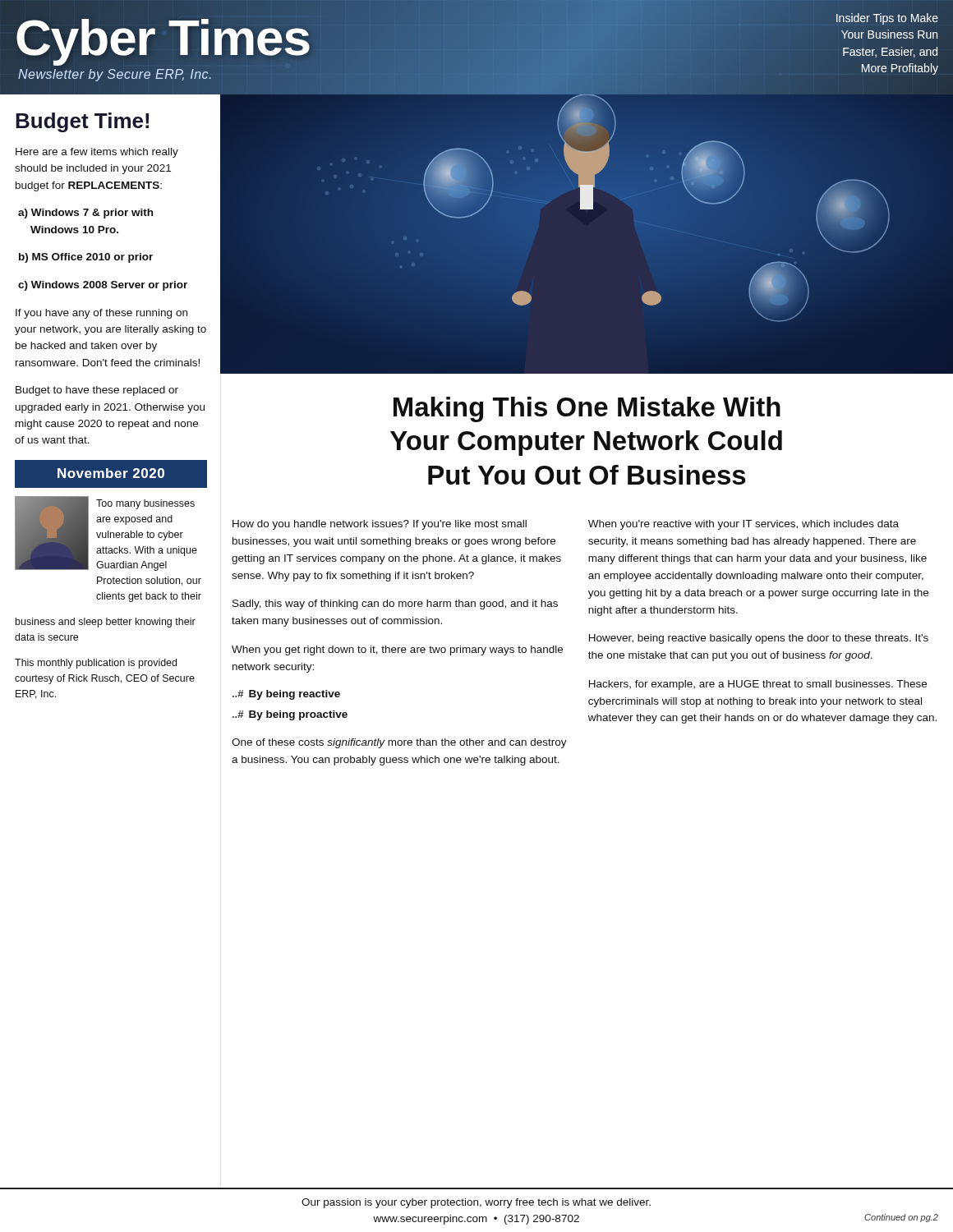Screen dimensions: 1232x953
Task: Point to the passage starting "Too many businesses are exposed"
Action: [x=152, y=550]
